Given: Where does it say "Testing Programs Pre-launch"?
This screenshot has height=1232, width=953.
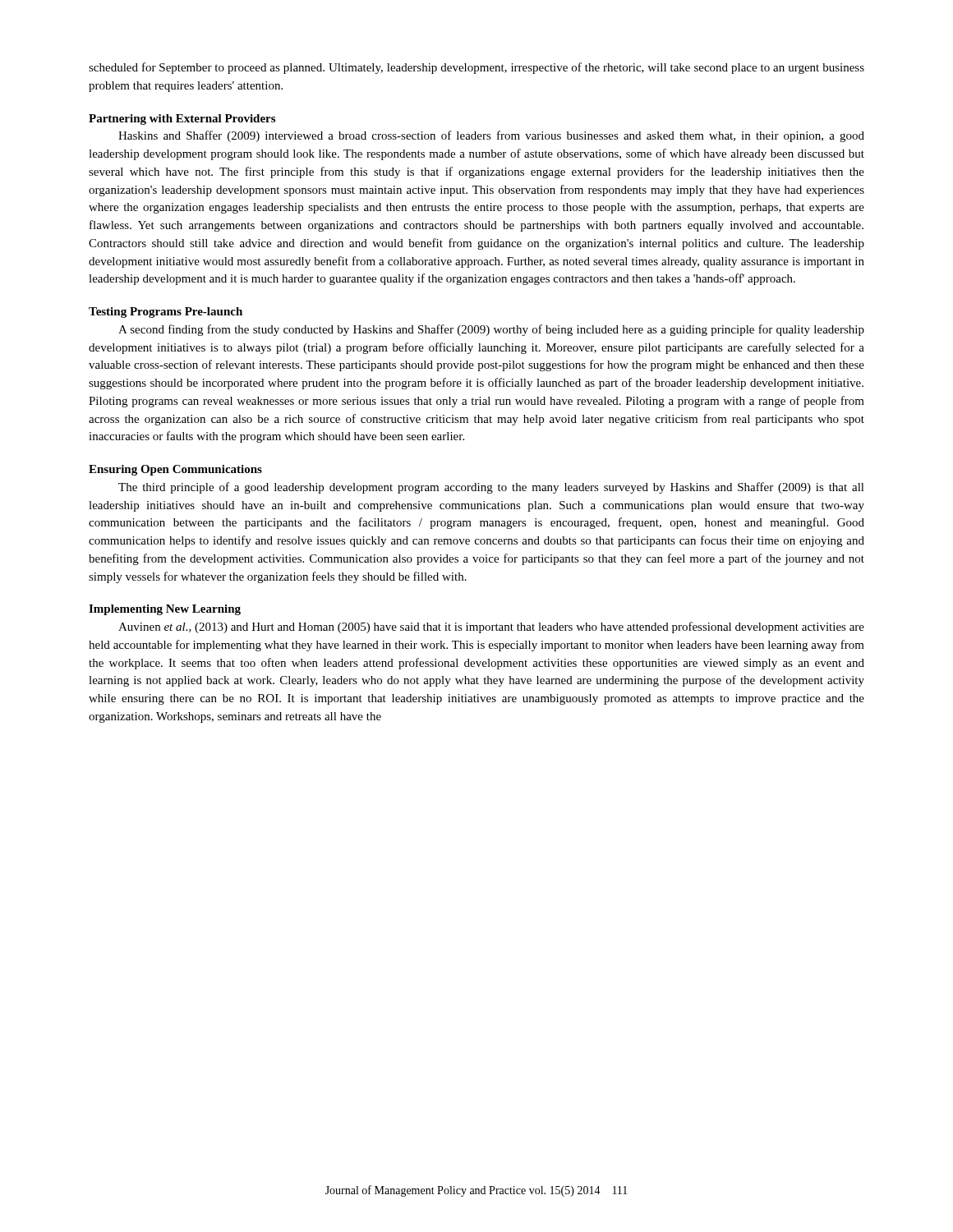Looking at the screenshot, I should tap(166, 311).
